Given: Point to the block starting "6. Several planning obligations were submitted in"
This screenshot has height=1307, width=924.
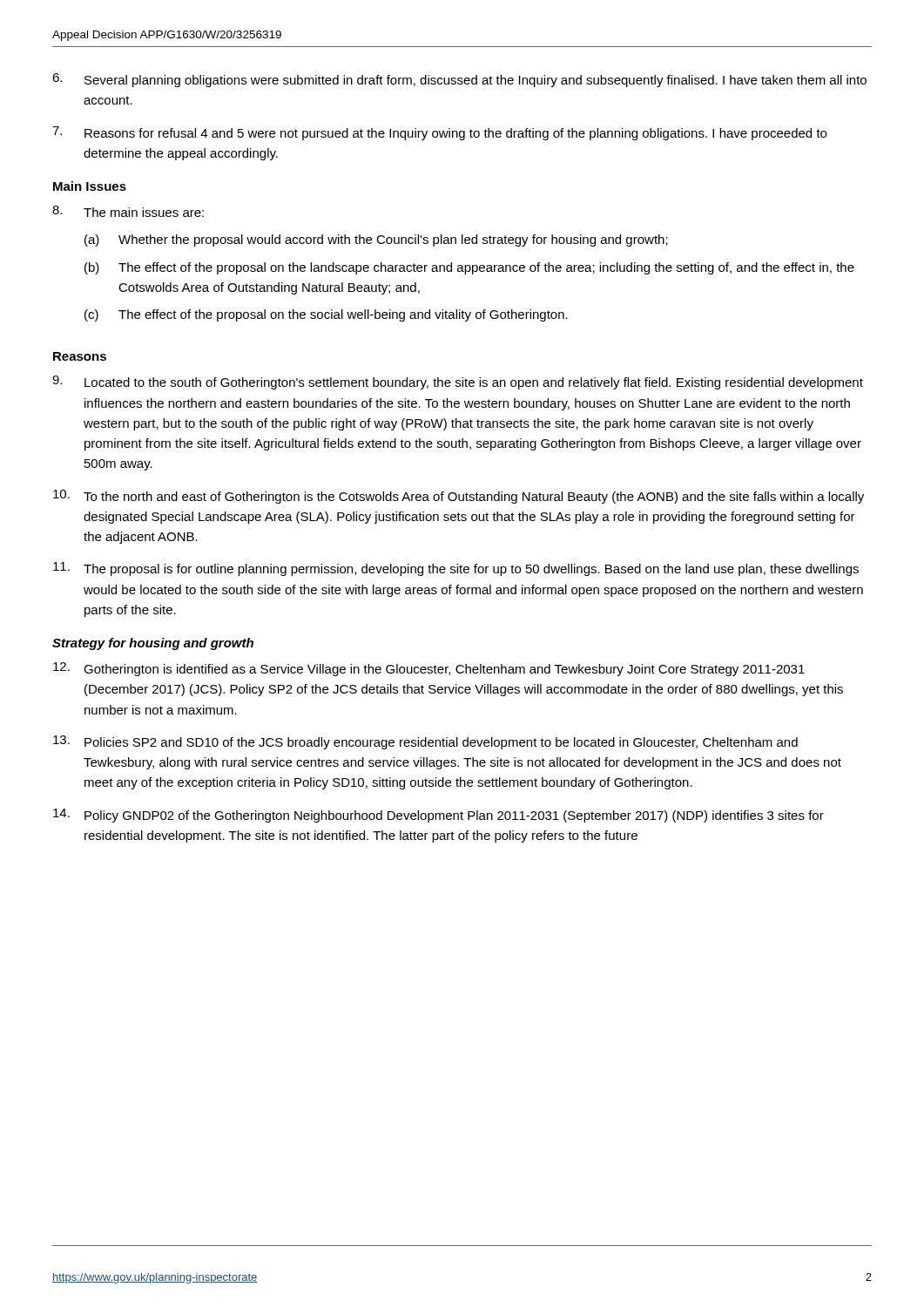Looking at the screenshot, I should 462,90.
